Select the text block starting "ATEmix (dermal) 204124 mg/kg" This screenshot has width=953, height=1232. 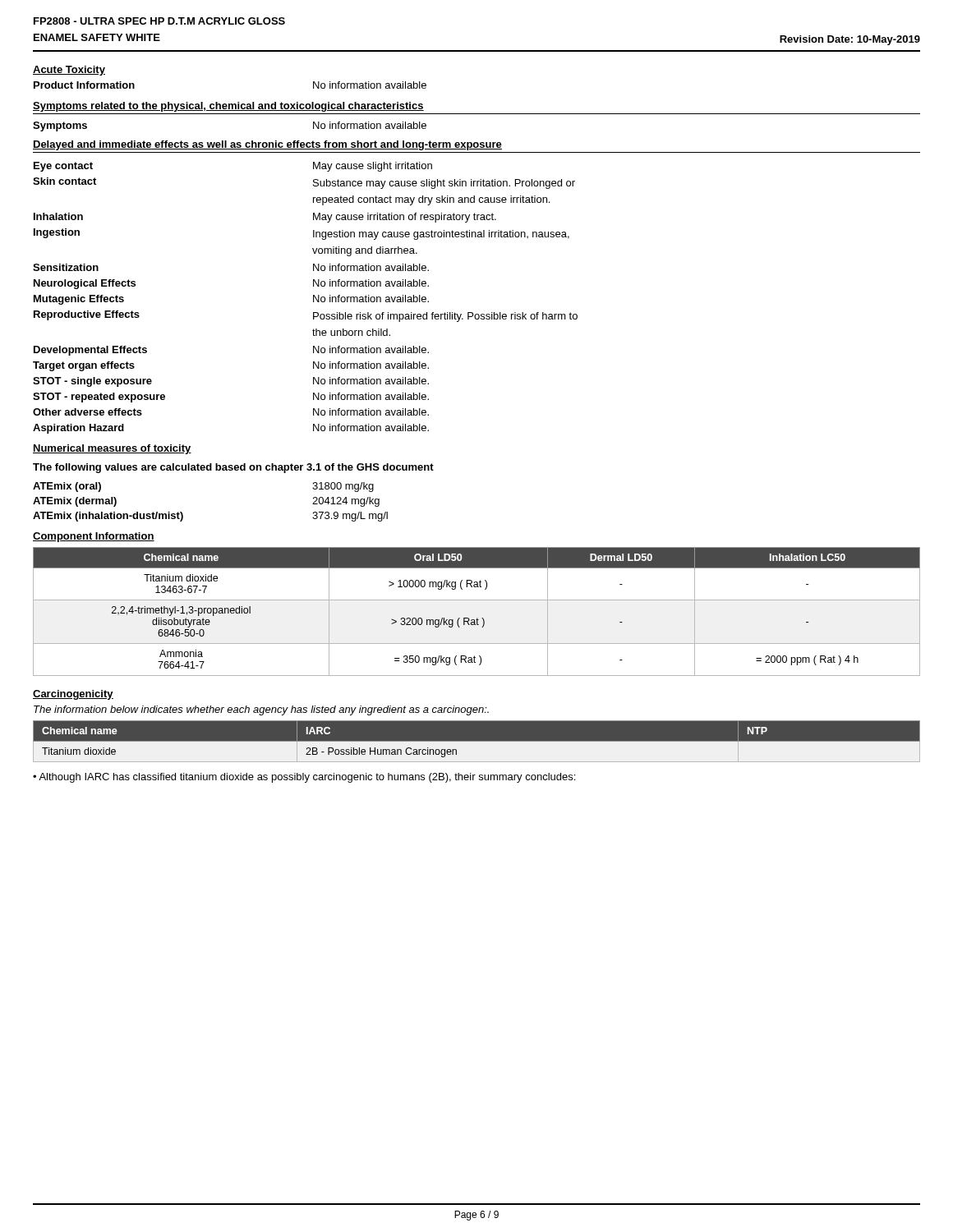76,501
